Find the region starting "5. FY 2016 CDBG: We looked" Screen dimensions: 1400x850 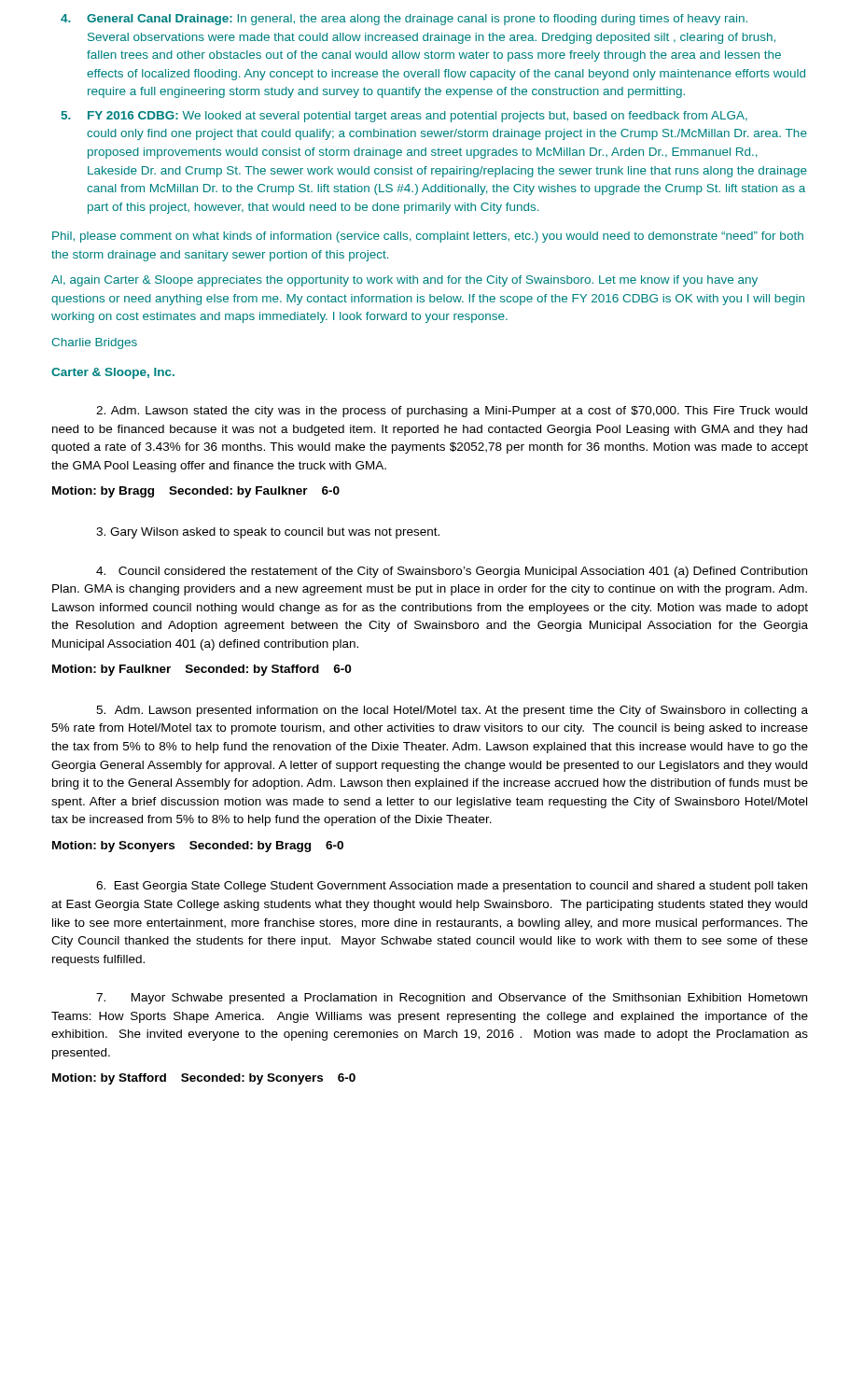[x=434, y=161]
